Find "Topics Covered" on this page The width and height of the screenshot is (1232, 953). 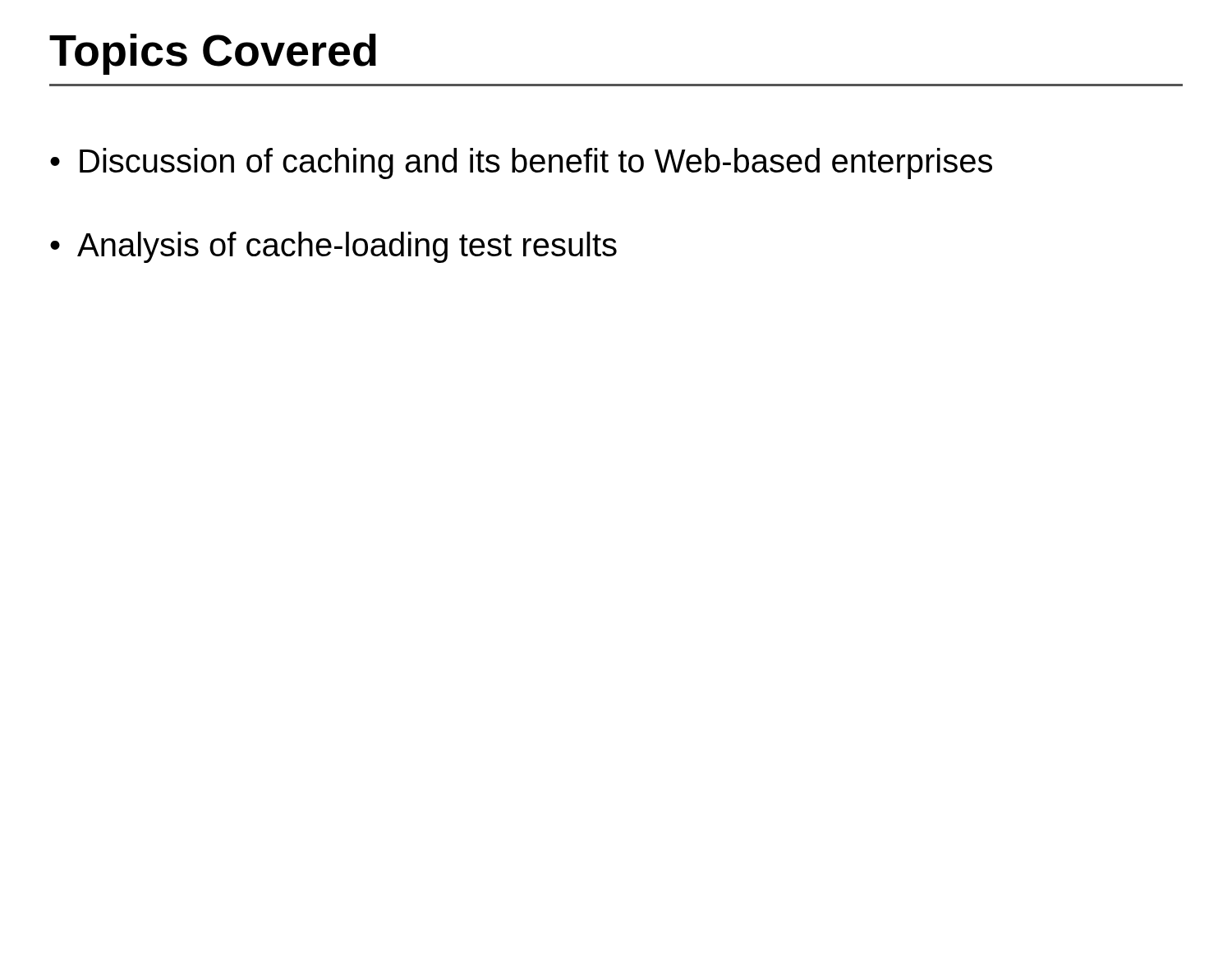click(213, 54)
